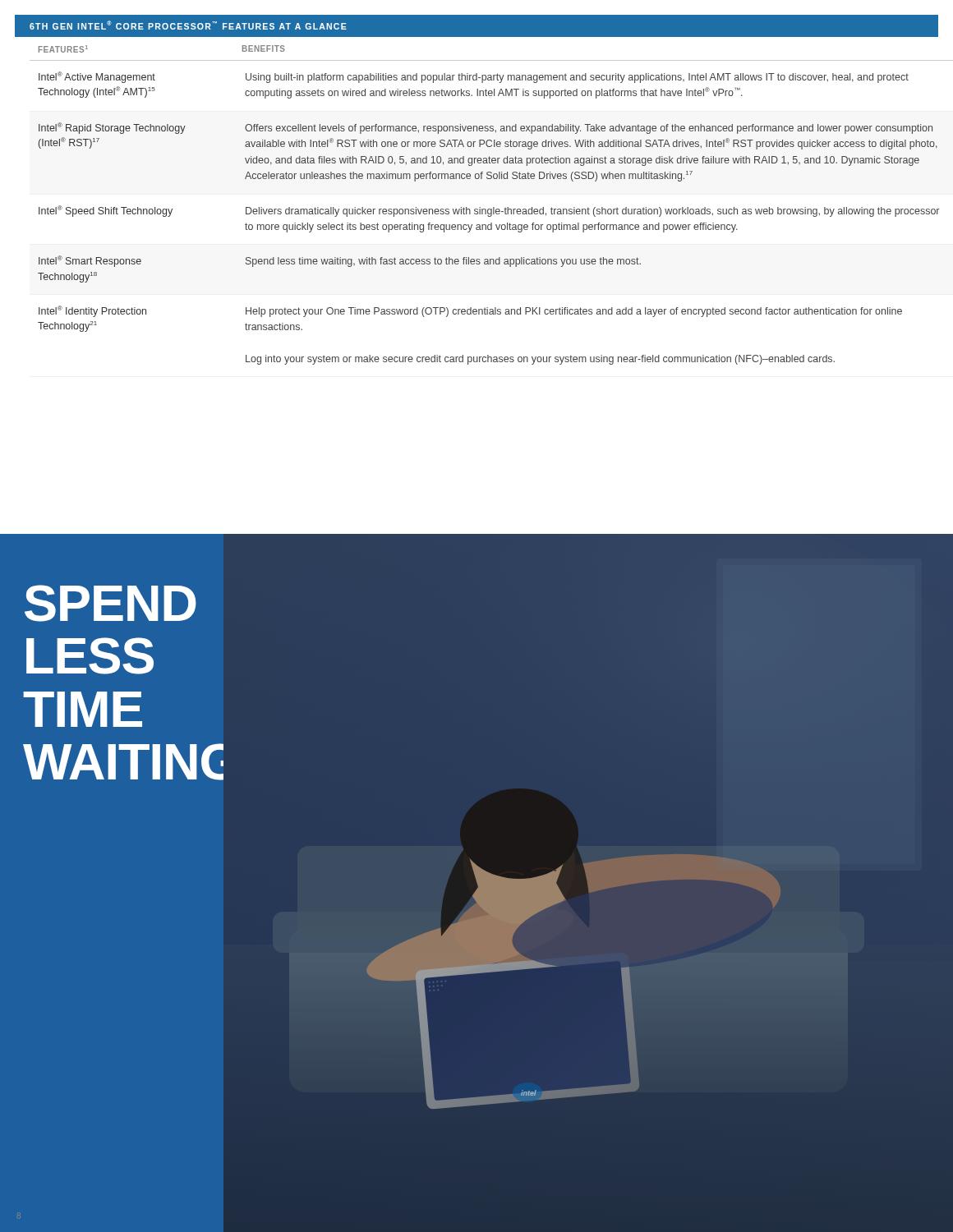Locate the table with the text "Intel ® Identity Protection Technology"
This screenshot has height=1232, width=953.
(x=476, y=207)
